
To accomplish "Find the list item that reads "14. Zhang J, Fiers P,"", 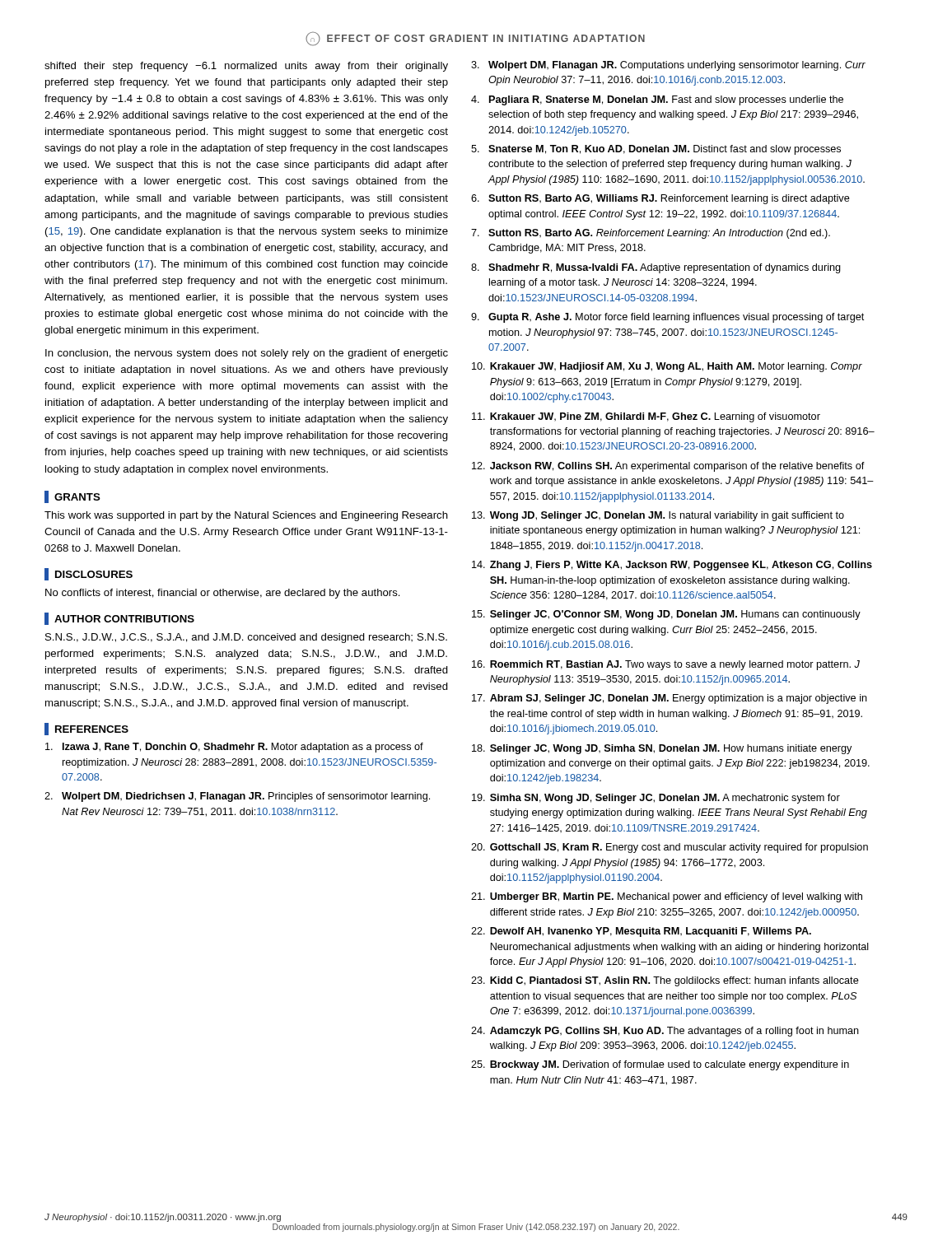I will point(673,580).
